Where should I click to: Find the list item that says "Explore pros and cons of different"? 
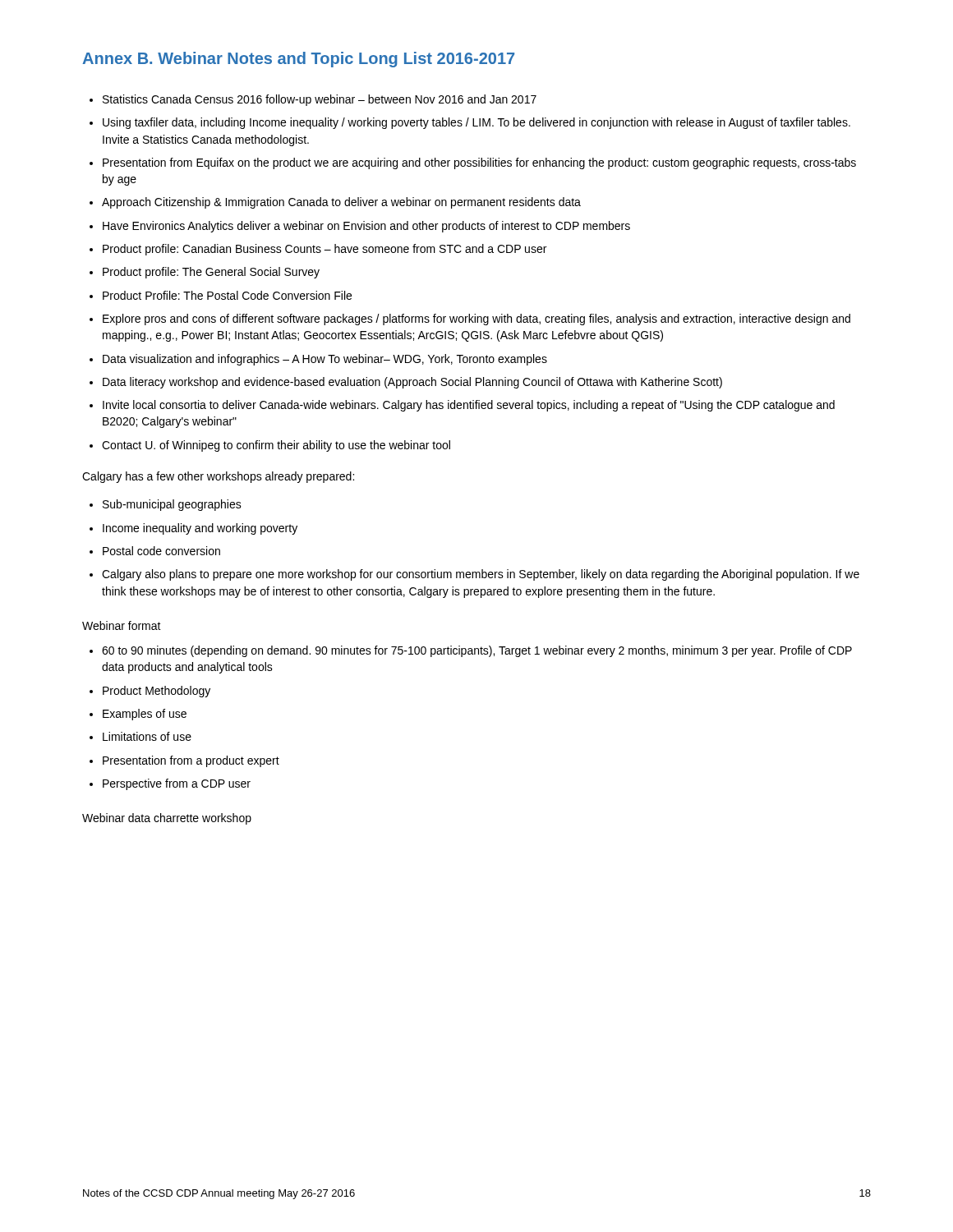pyautogui.click(x=476, y=327)
